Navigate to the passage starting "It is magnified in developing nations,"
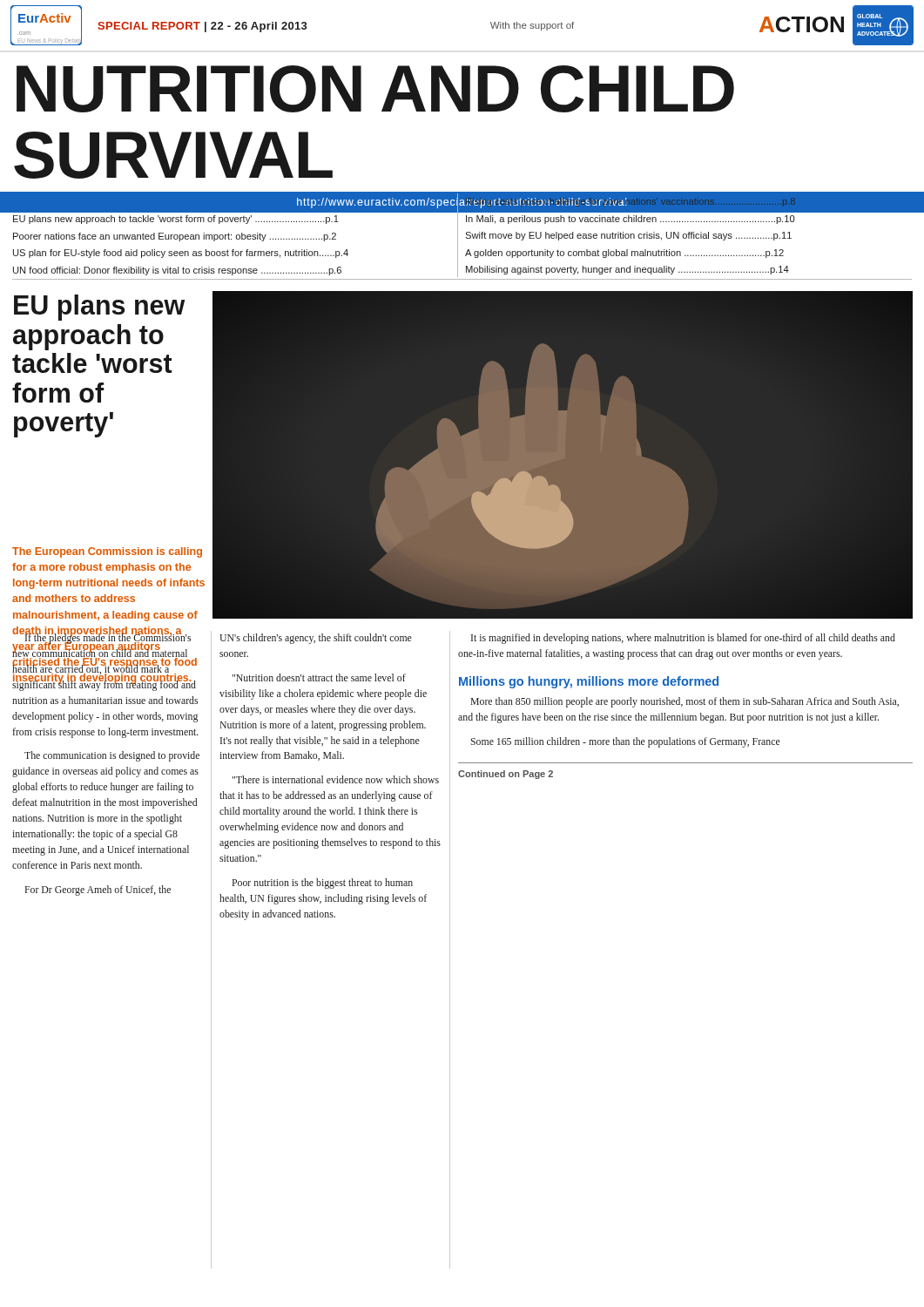 click(x=685, y=706)
